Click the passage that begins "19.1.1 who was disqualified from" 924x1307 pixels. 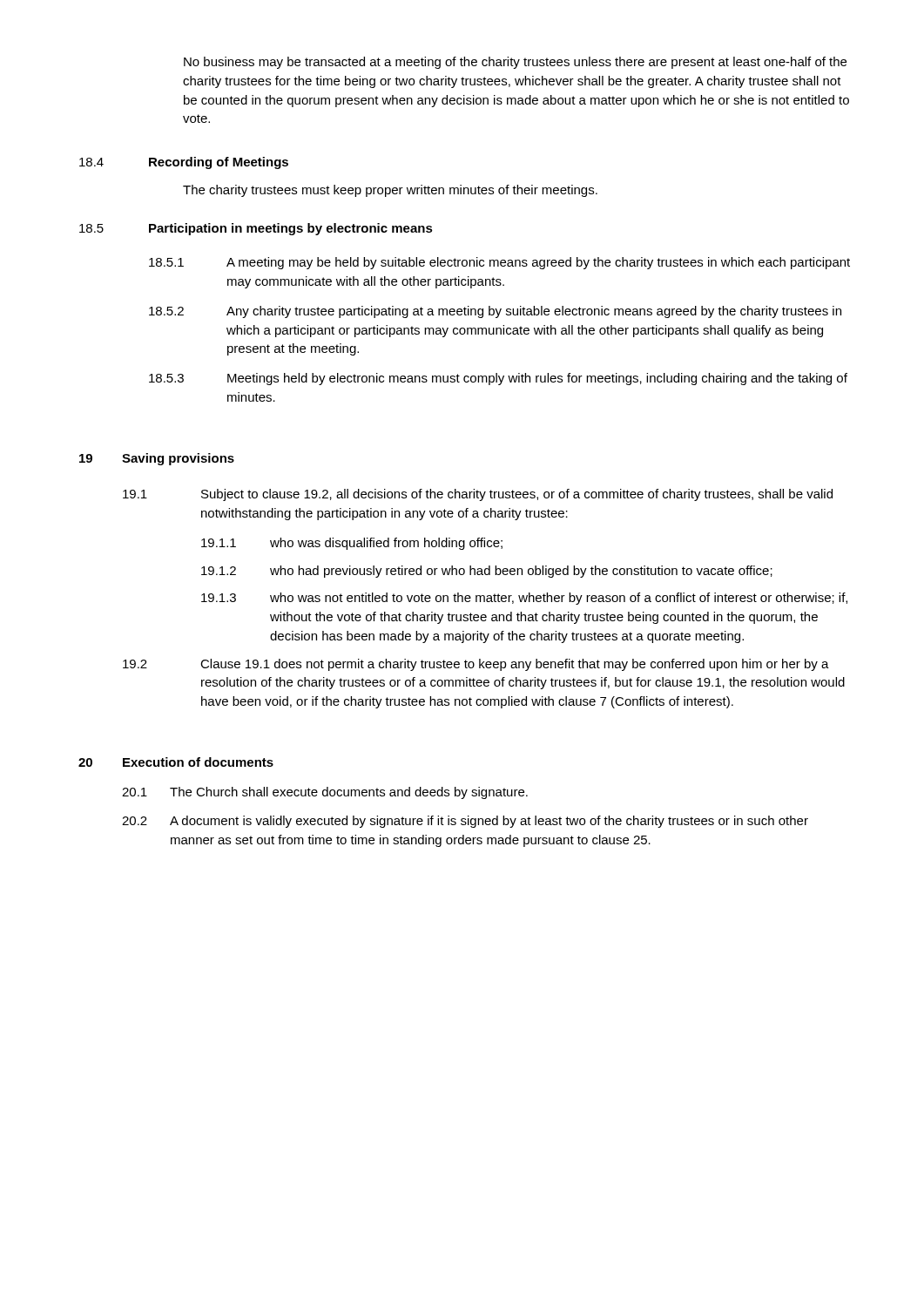point(352,544)
